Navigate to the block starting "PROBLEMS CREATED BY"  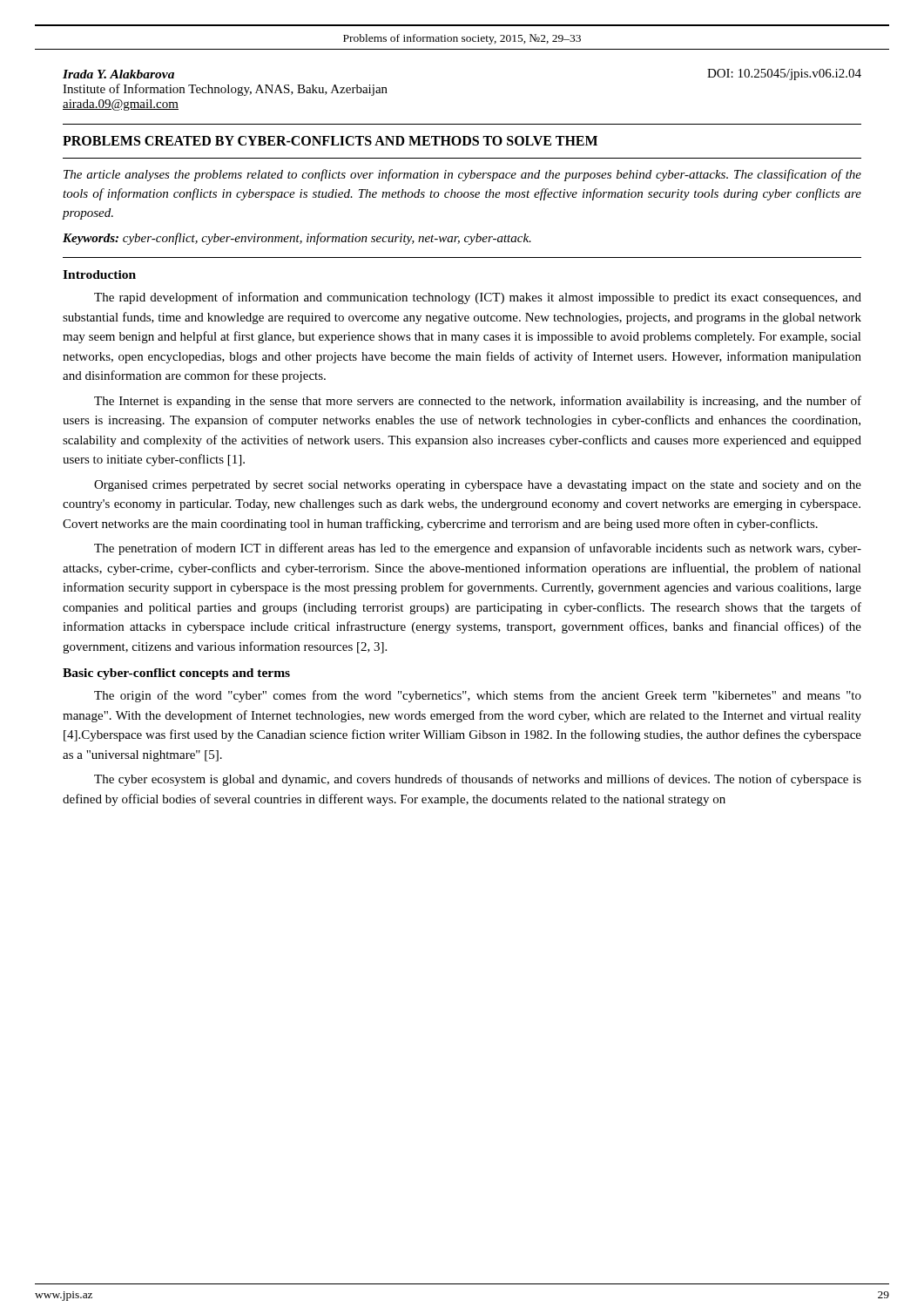click(x=330, y=141)
